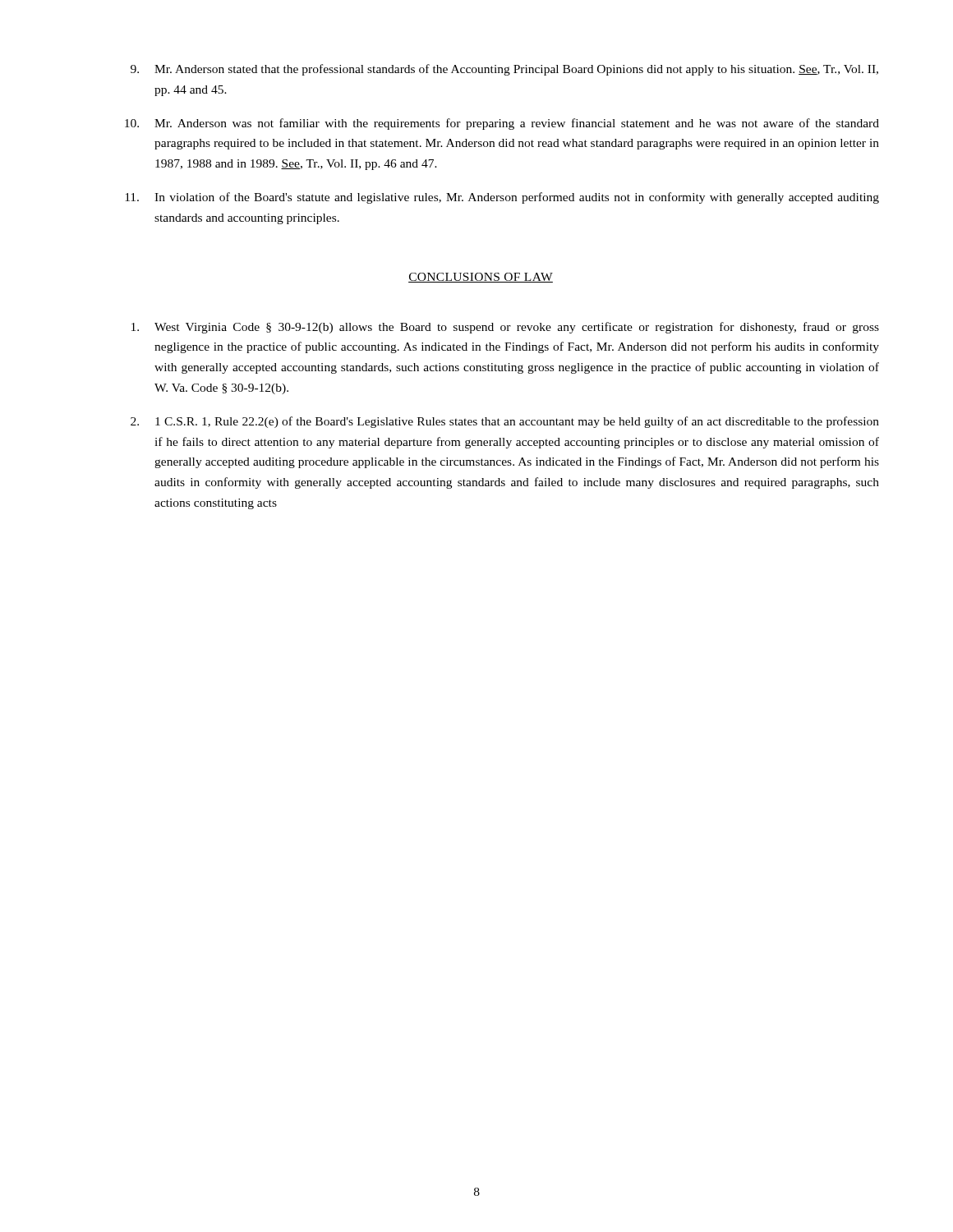This screenshot has height=1232, width=953.
Task: Point to the region starting "2. 1 C.S.R. 1, Rule 22.2(e)"
Action: point(481,462)
